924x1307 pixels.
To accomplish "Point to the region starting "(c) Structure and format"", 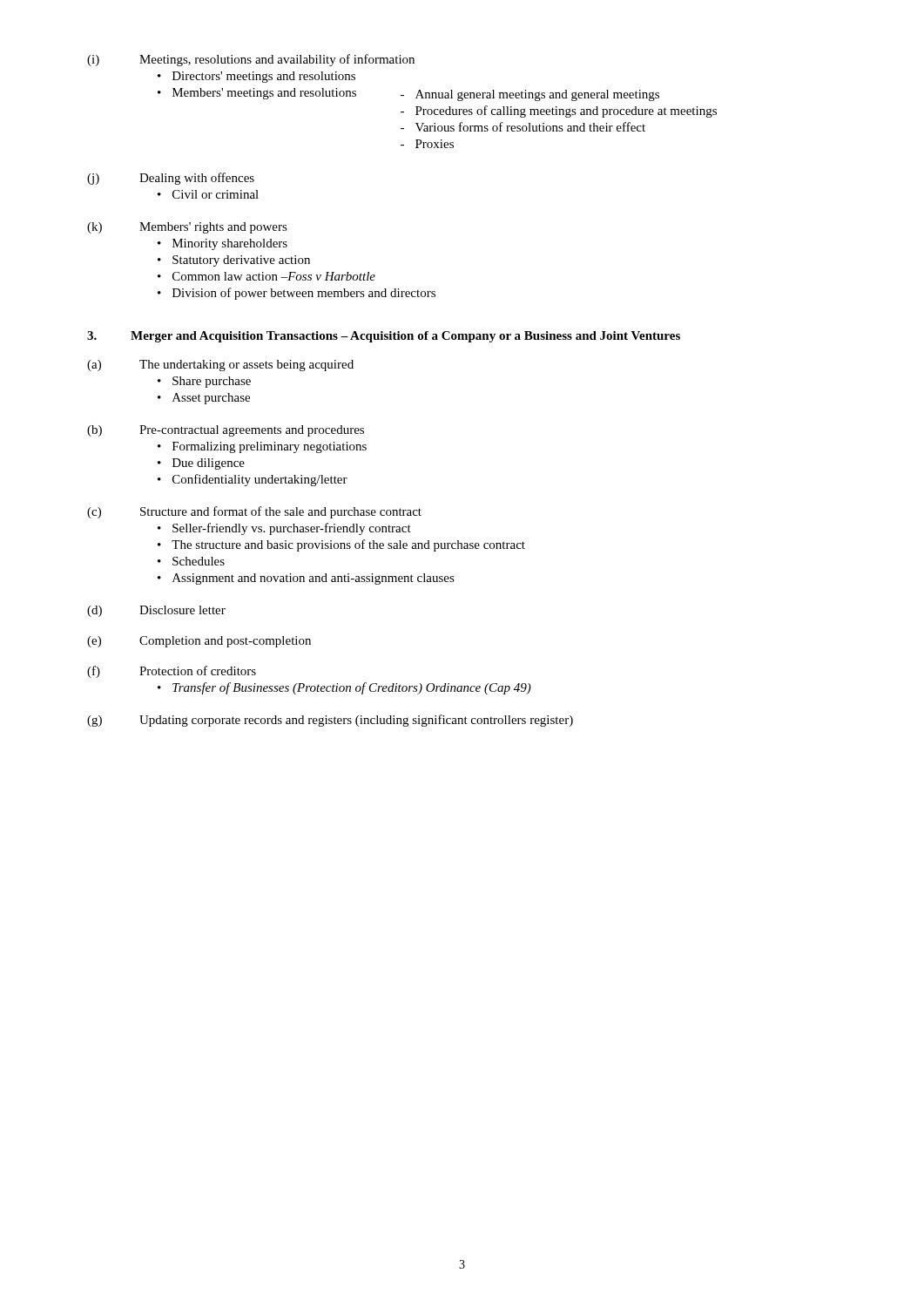I will (471, 546).
